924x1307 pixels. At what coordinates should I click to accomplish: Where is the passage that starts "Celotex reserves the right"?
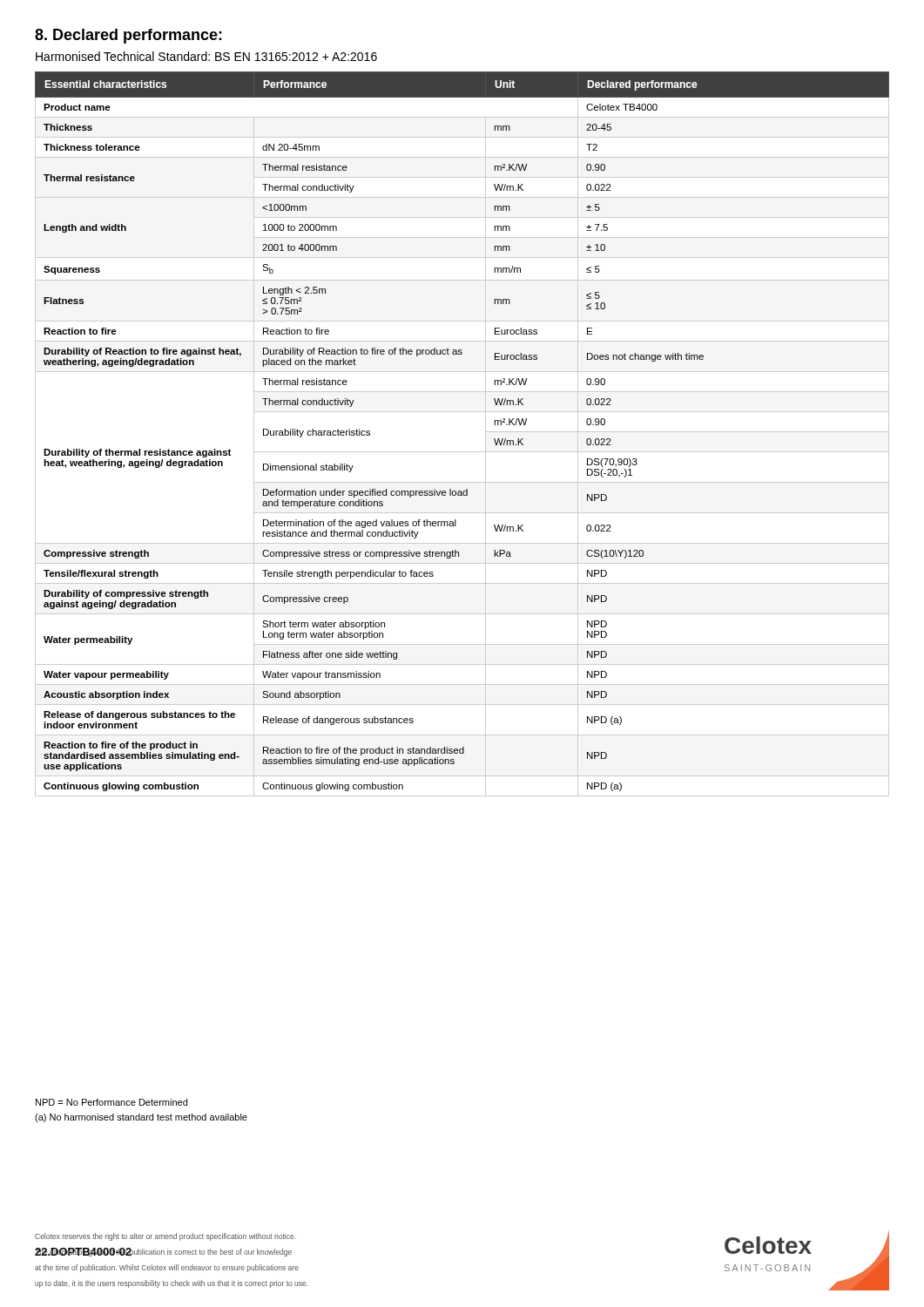172,1260
